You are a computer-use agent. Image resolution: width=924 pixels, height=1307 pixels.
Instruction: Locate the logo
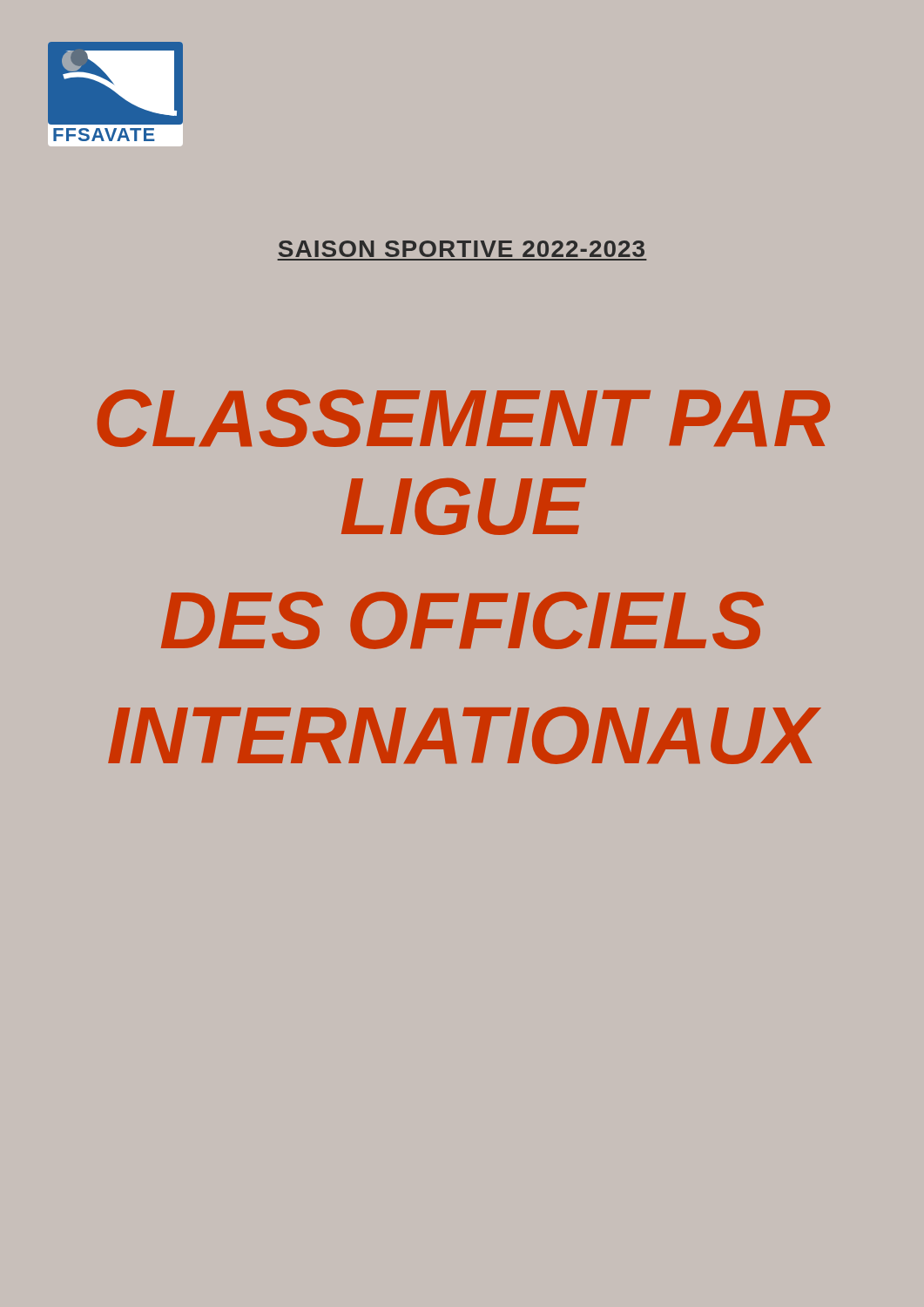point(122,114)
